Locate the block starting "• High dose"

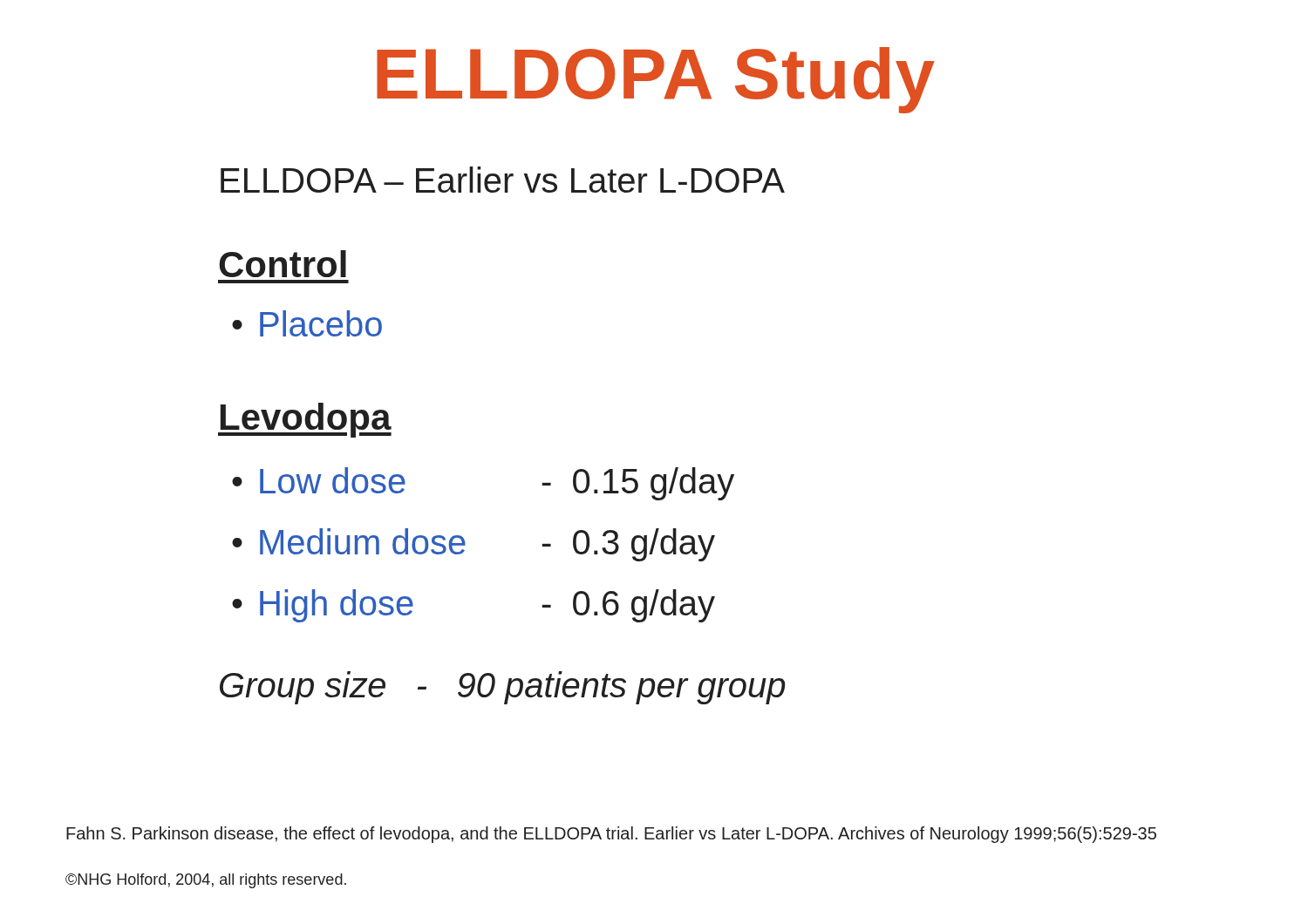point(323,604)
